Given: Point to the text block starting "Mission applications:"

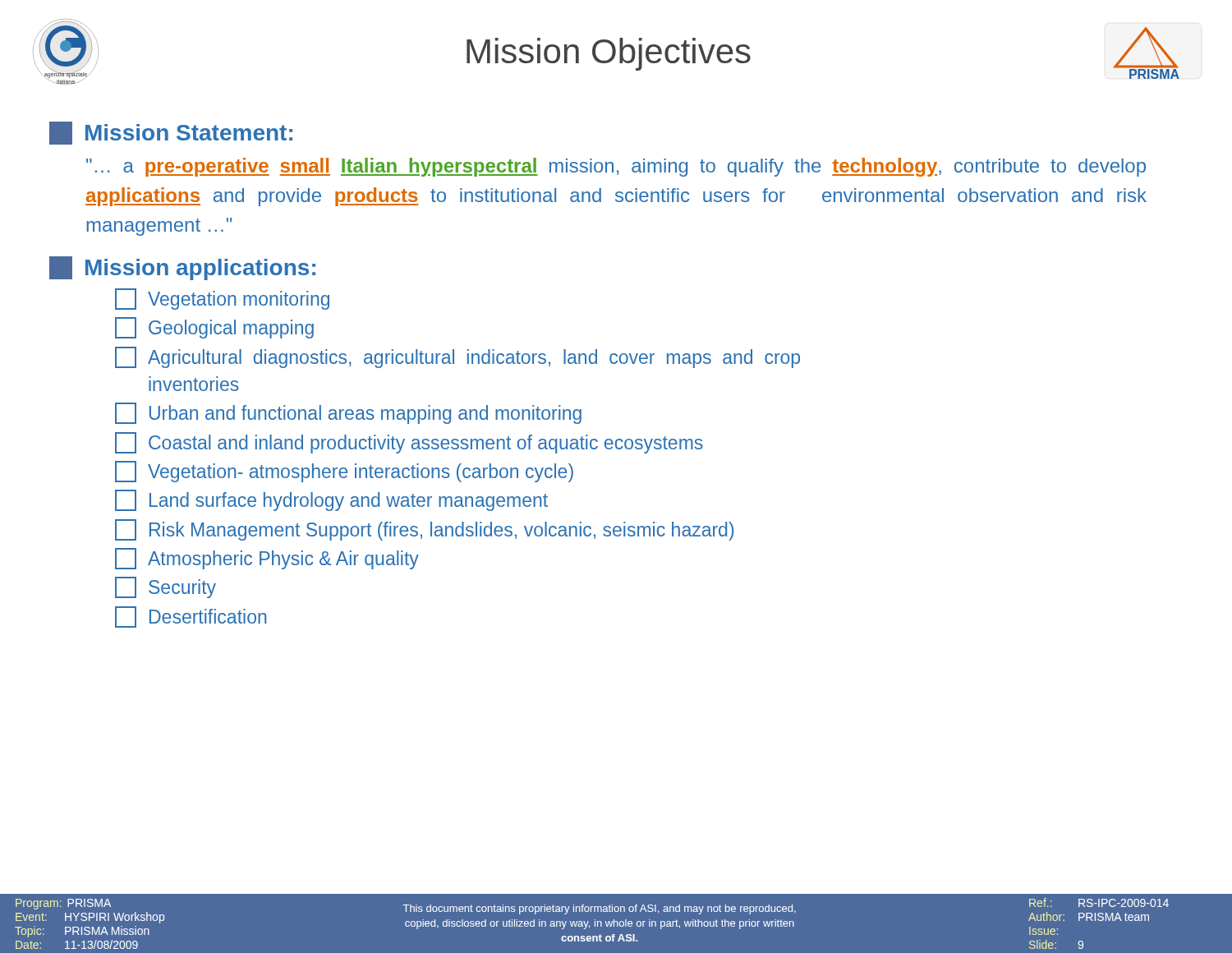Looking at the screenshot, I should tap(183, 268).
